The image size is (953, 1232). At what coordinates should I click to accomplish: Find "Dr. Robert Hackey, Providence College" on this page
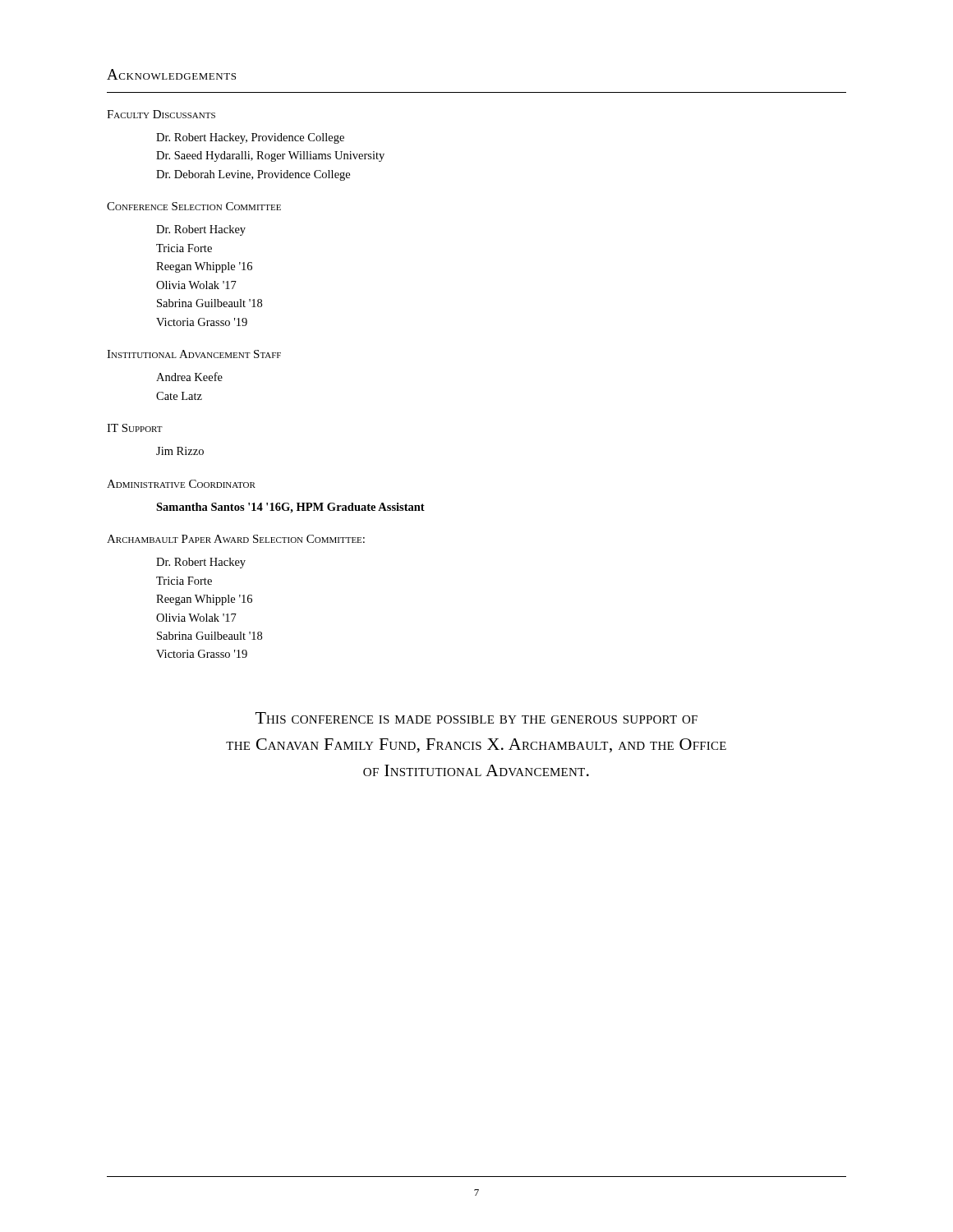click(x=250, y=137)
